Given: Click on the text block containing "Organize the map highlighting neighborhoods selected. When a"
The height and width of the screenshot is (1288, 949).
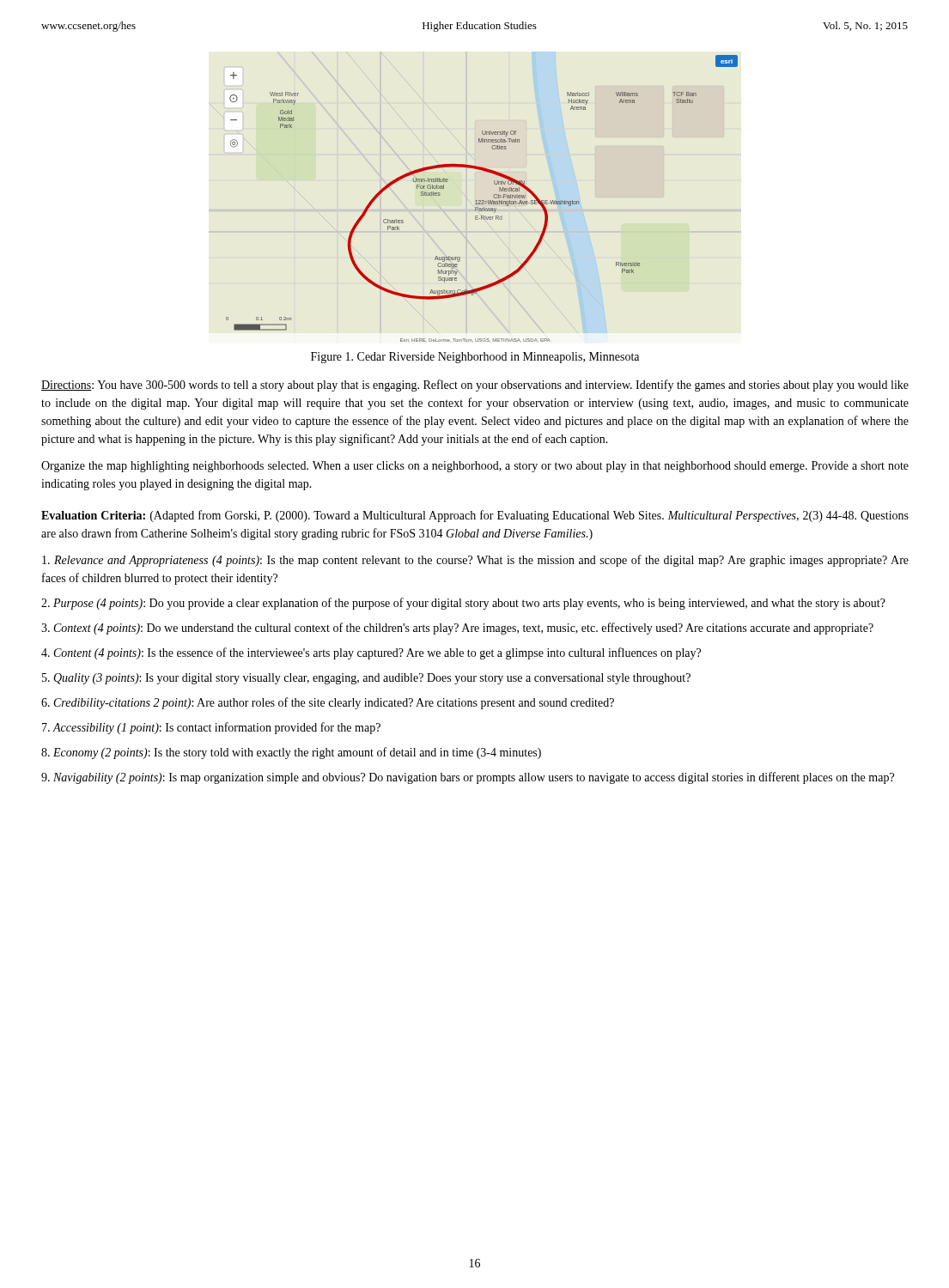Looking at the screenshot, I should (475, 475).
